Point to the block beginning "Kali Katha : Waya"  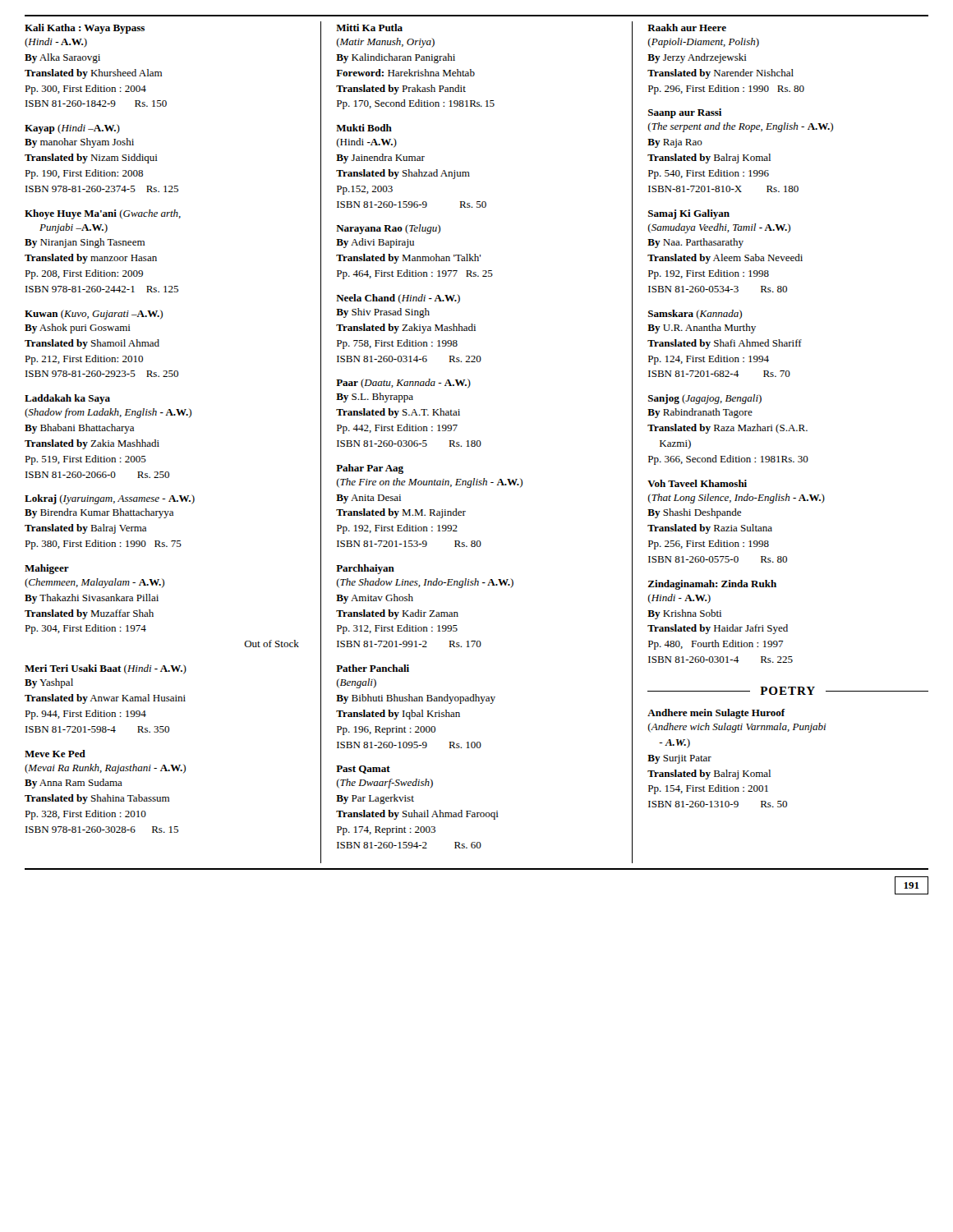[165, 67]
